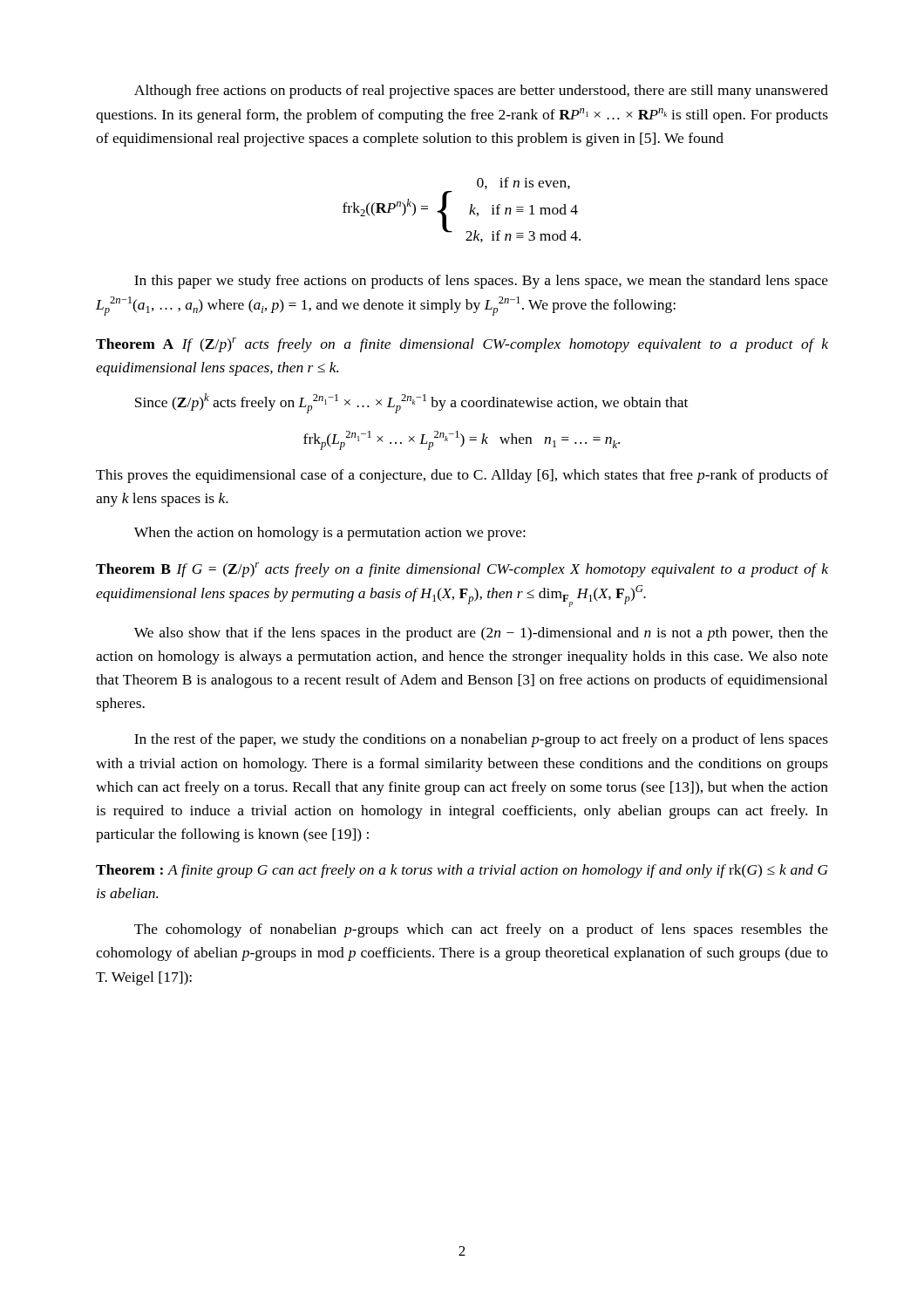Locate the block starting "In this paper we"
The width and height of the screenshot is (924, 1308).
462,294
